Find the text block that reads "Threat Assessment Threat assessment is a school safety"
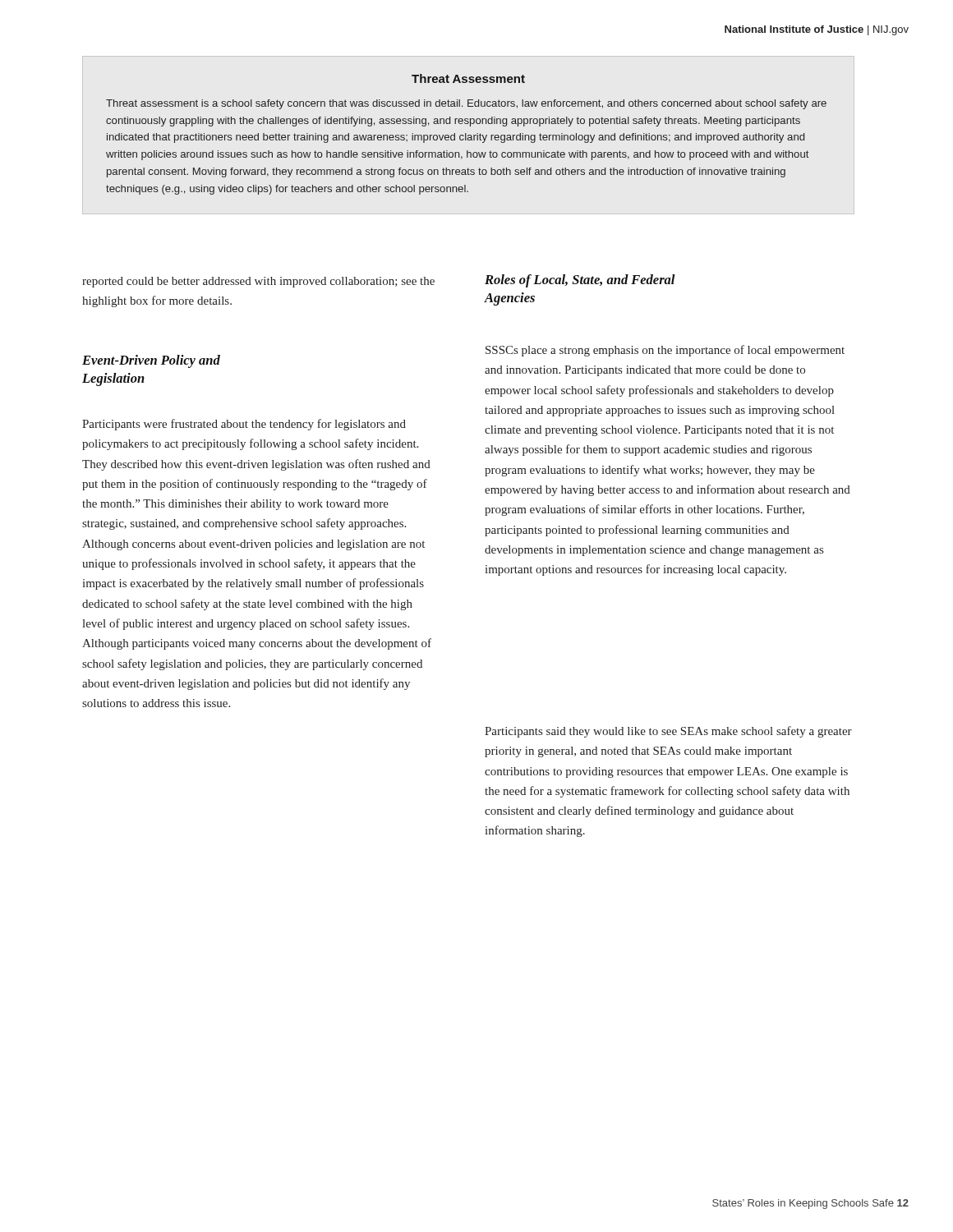This screenshot has width=953, height=1232. pos(468,134)
